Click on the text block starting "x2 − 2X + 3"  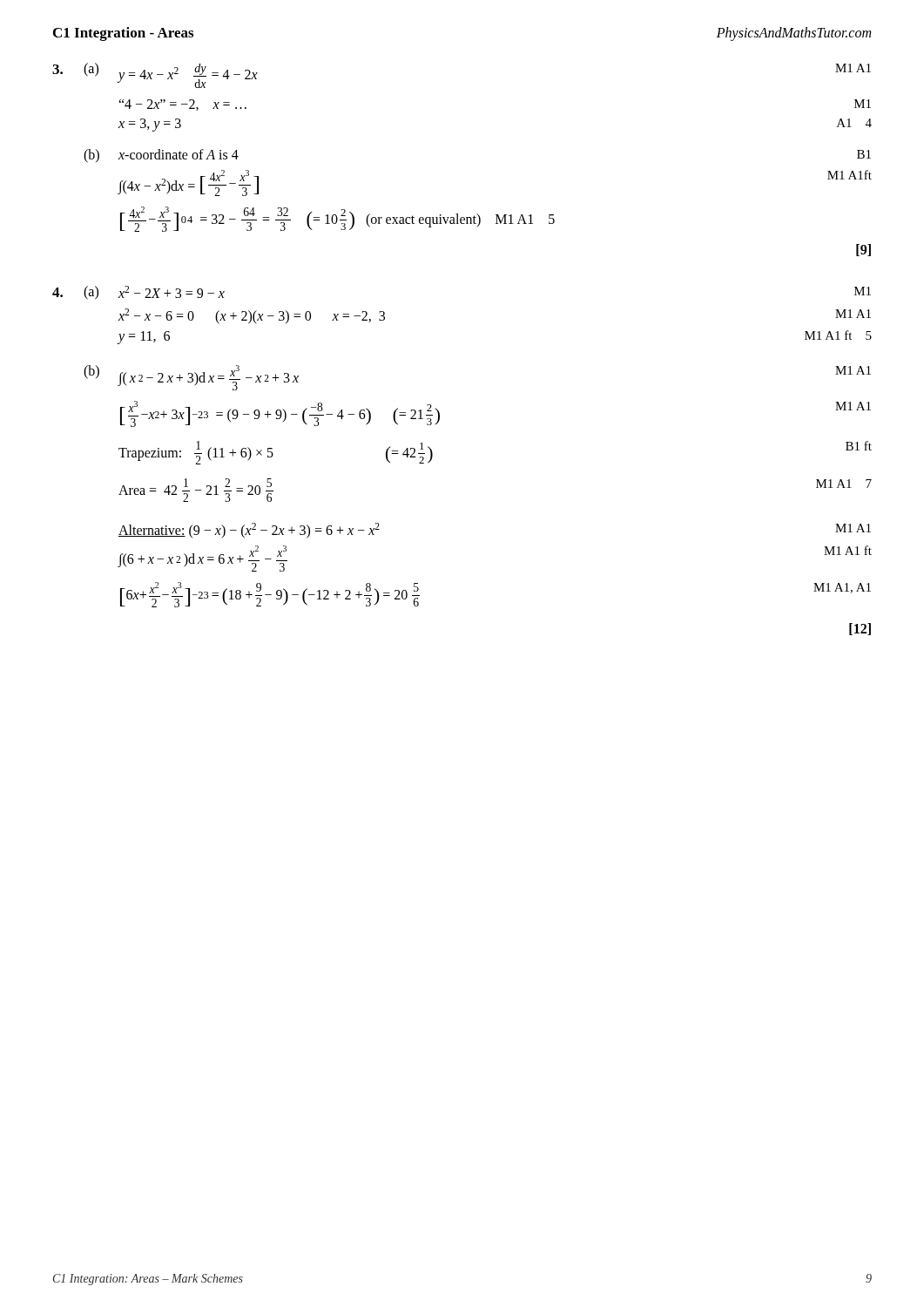click(x=171, y=293)
